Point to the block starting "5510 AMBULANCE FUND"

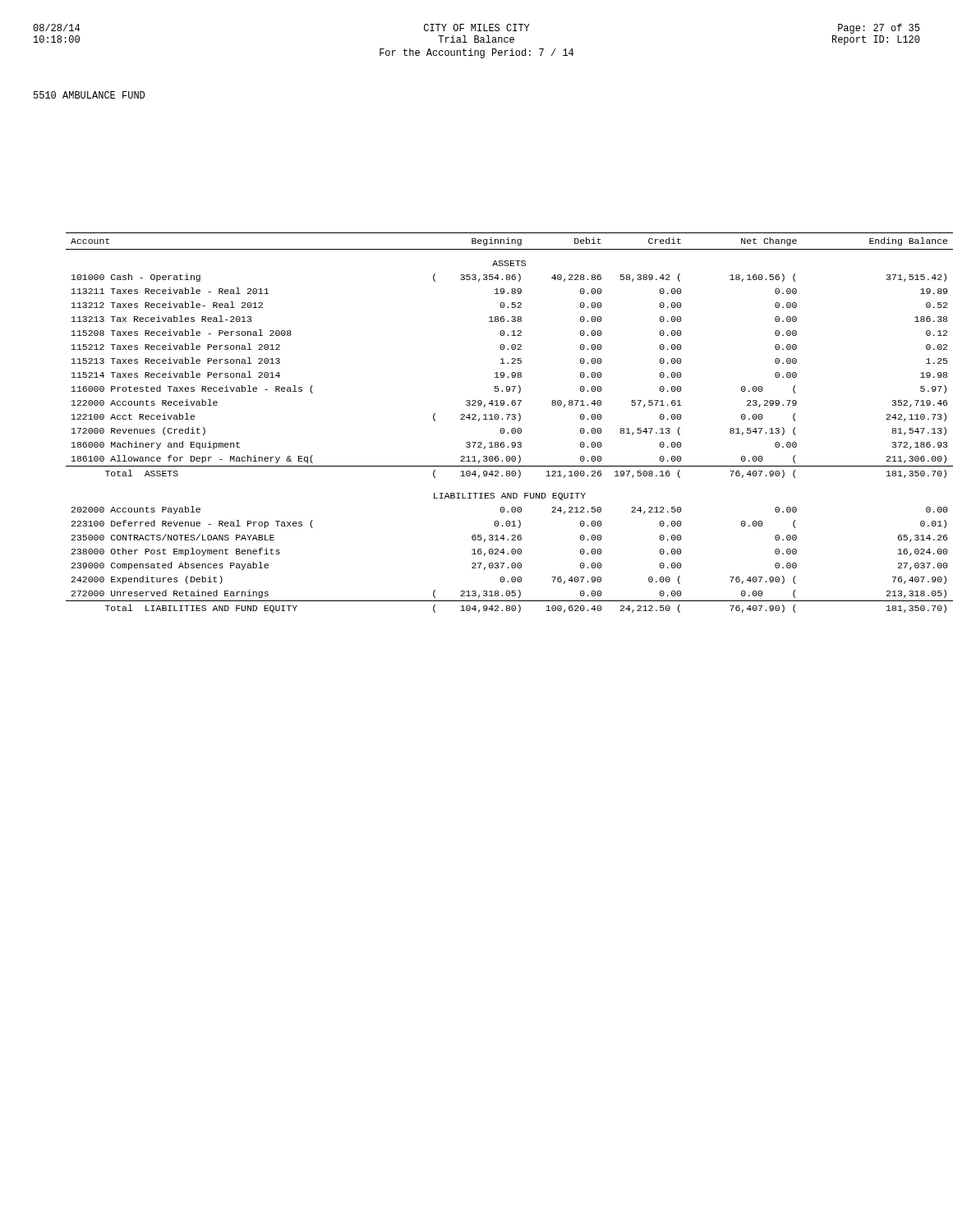click(x=89, y=96)
